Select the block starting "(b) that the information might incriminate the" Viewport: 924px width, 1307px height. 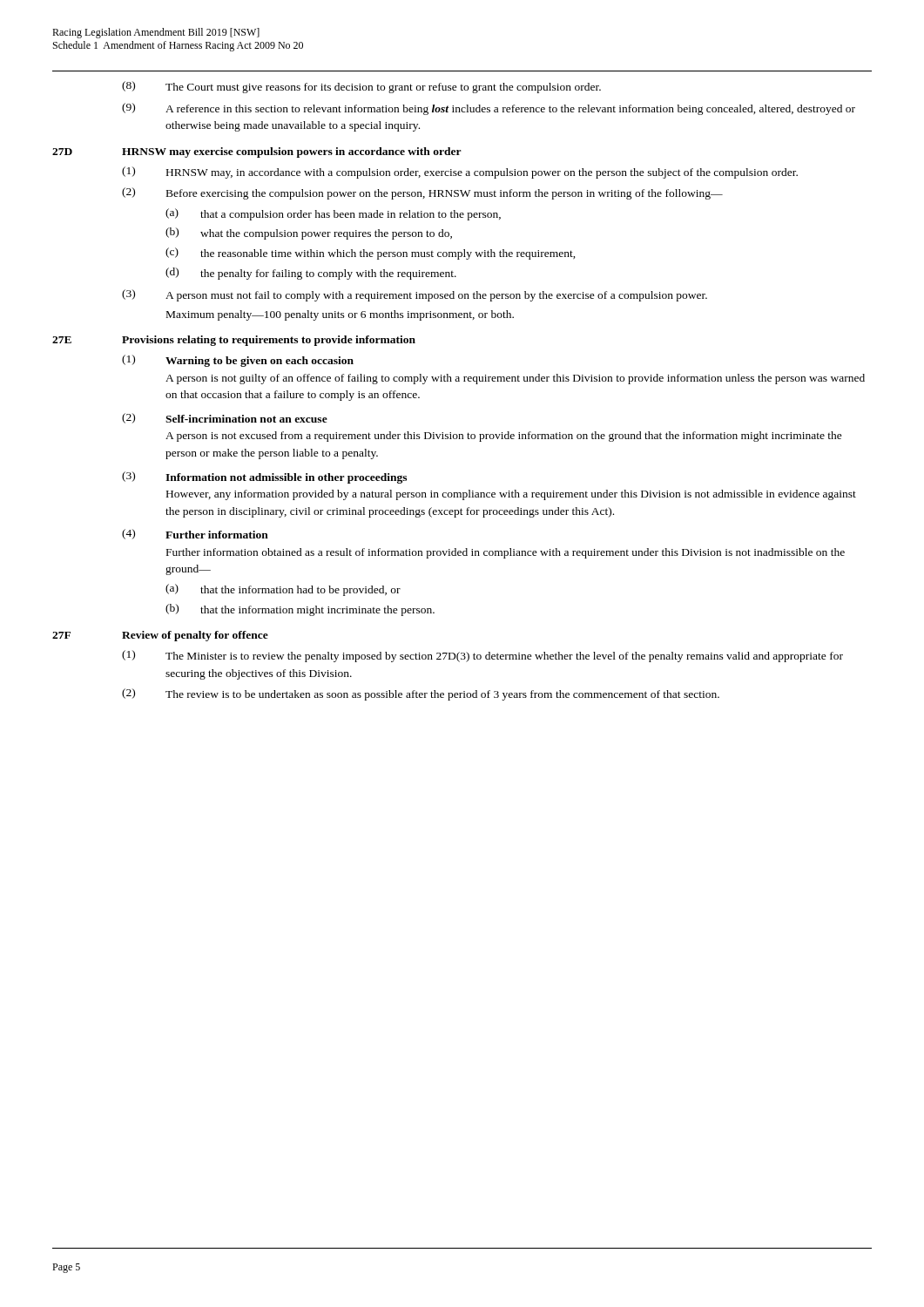(x=300, y=610)
